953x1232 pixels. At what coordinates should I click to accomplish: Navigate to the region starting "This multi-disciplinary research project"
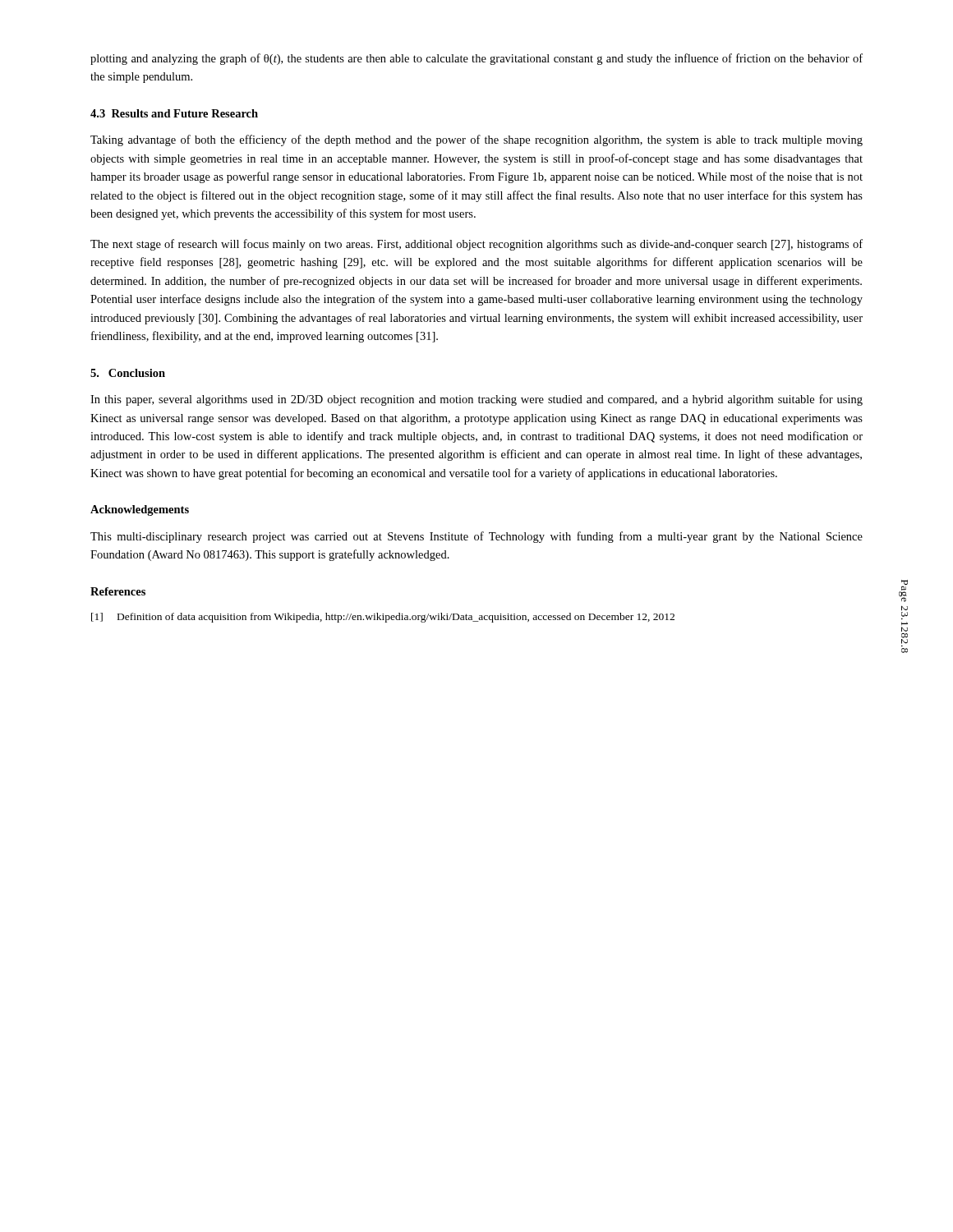[x=476, y=545]
